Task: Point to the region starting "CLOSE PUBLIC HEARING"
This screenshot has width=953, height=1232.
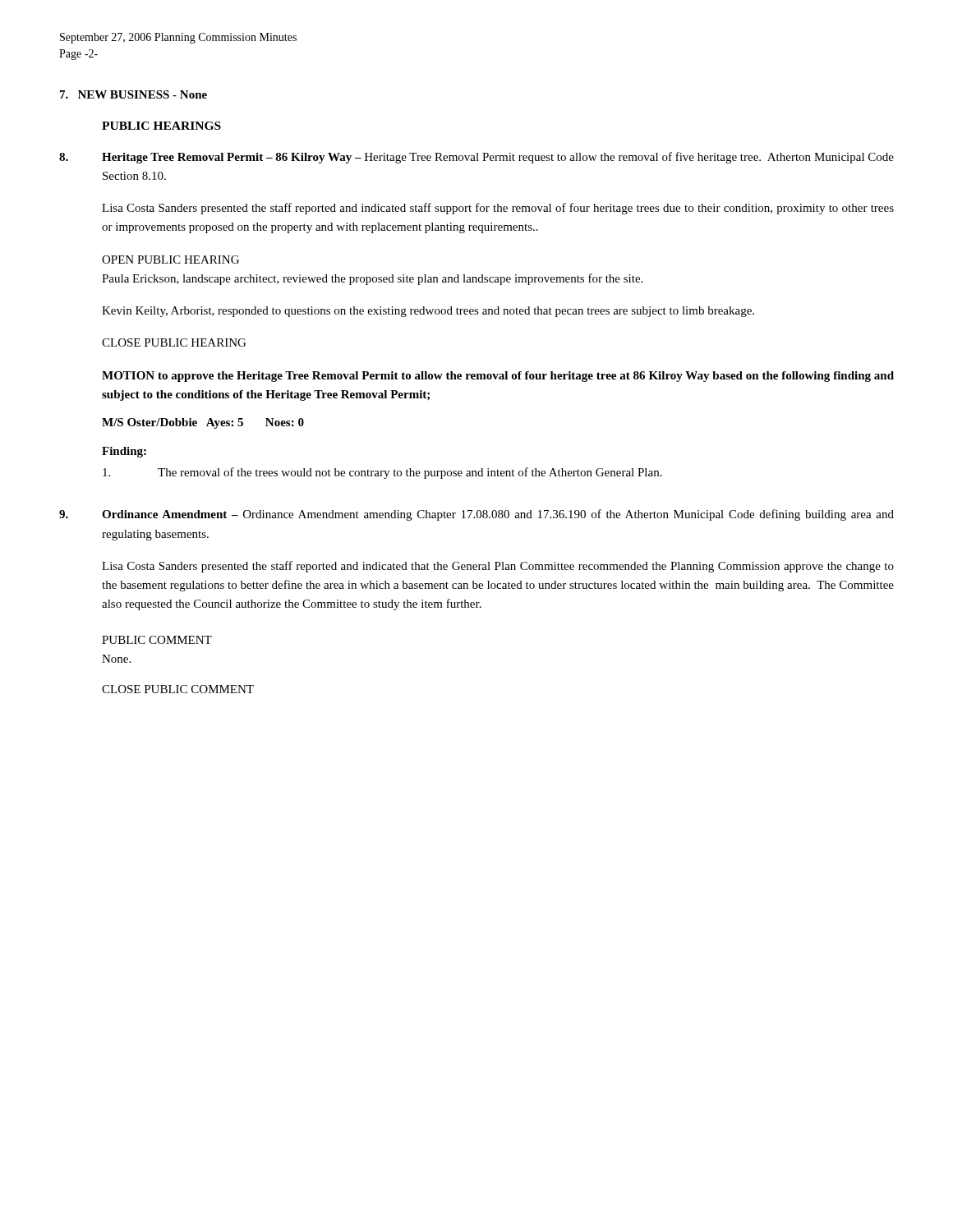Action: [x=174, y=343]
